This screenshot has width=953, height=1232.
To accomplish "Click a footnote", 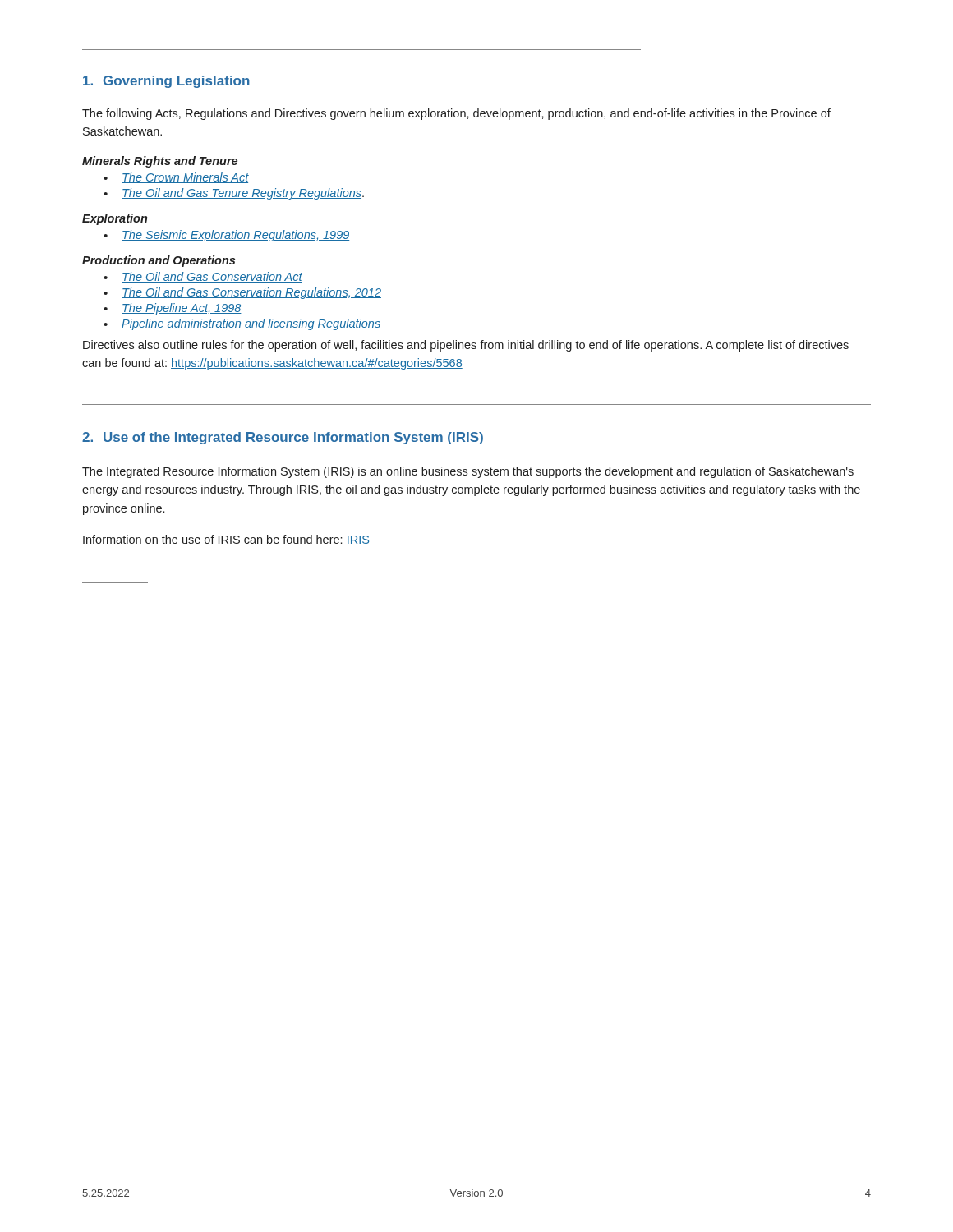I will pos(115,583).
